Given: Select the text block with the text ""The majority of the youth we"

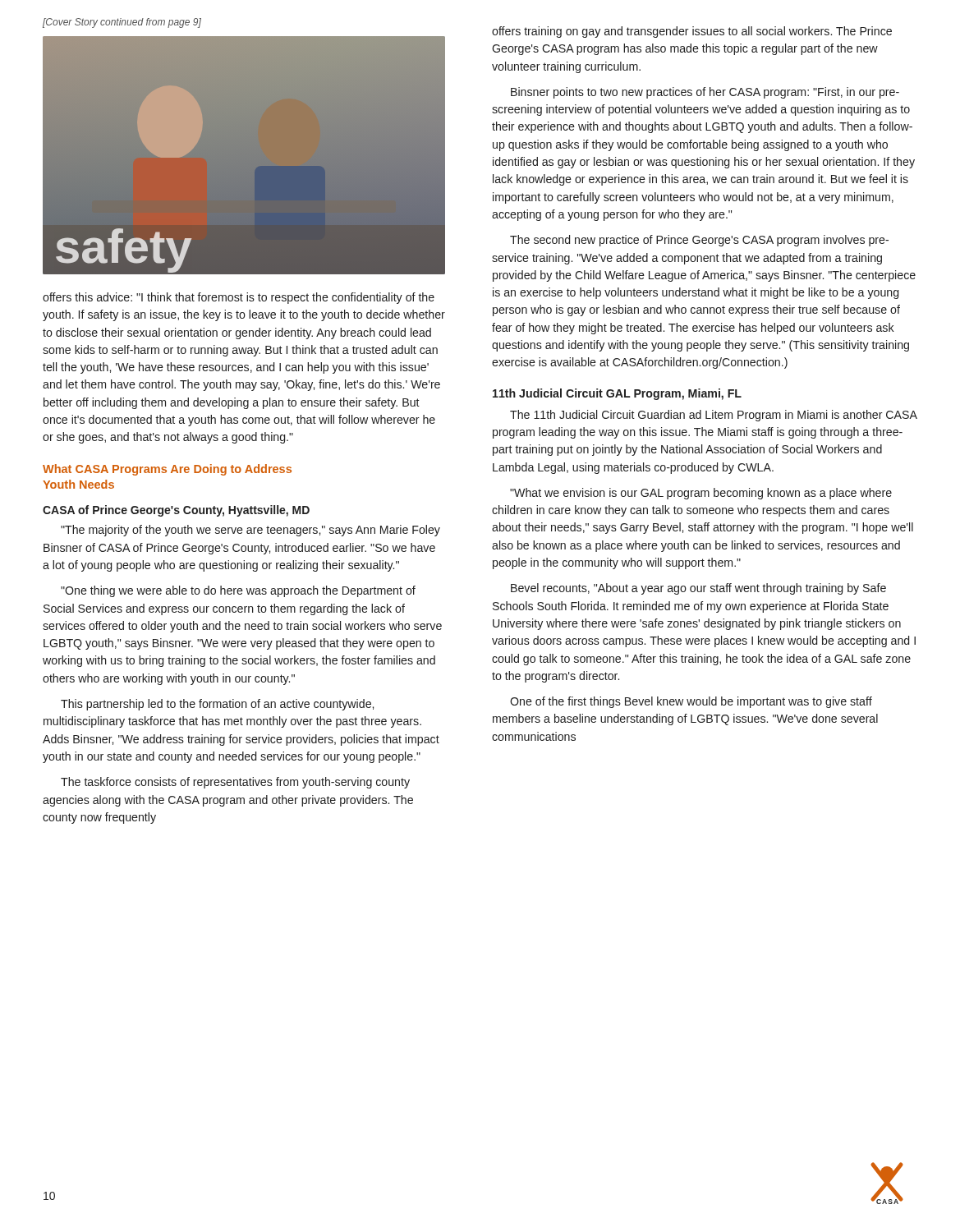Looking at the screenshot, I should coord(244,674).
